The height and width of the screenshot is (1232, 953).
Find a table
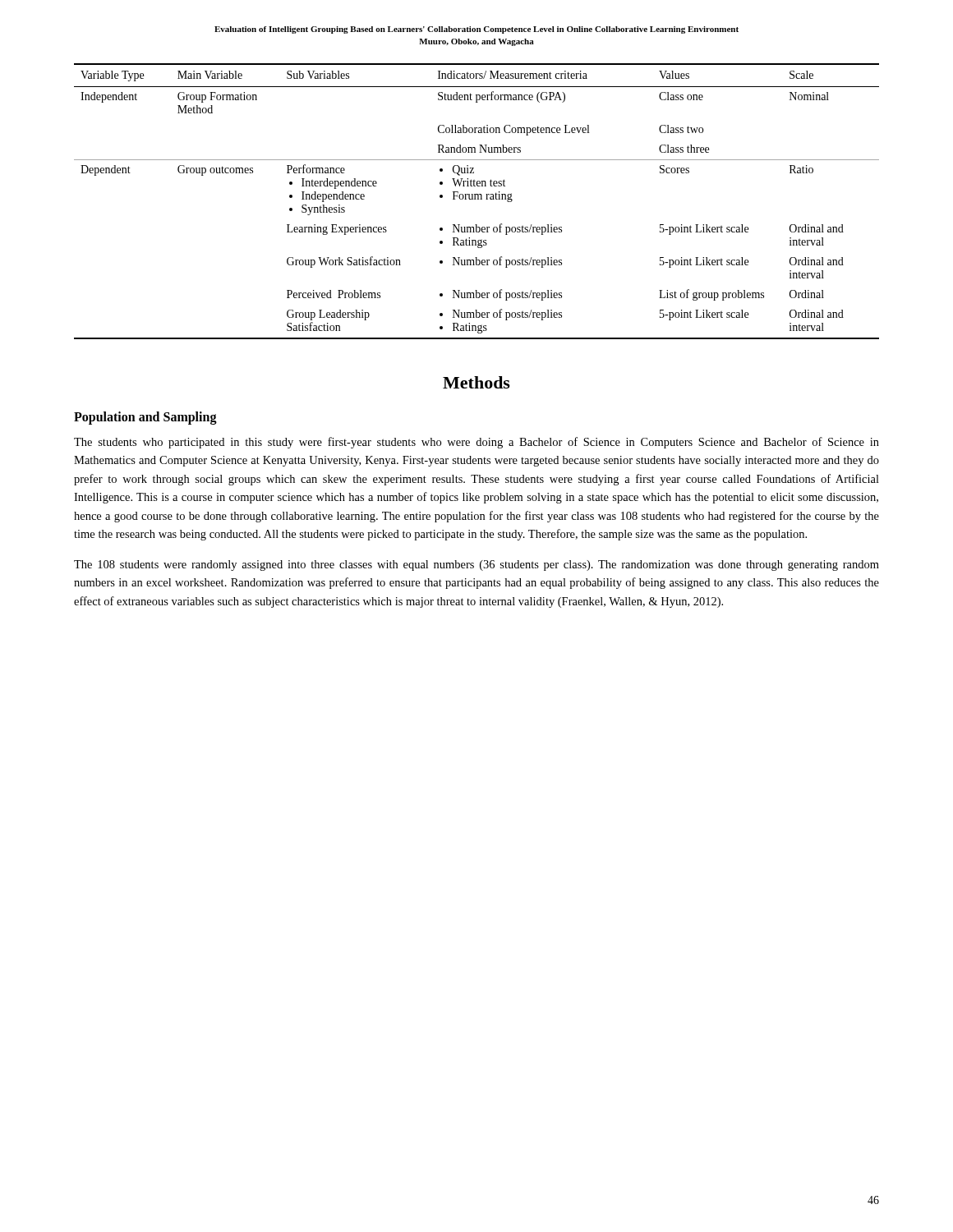point(476,201)
